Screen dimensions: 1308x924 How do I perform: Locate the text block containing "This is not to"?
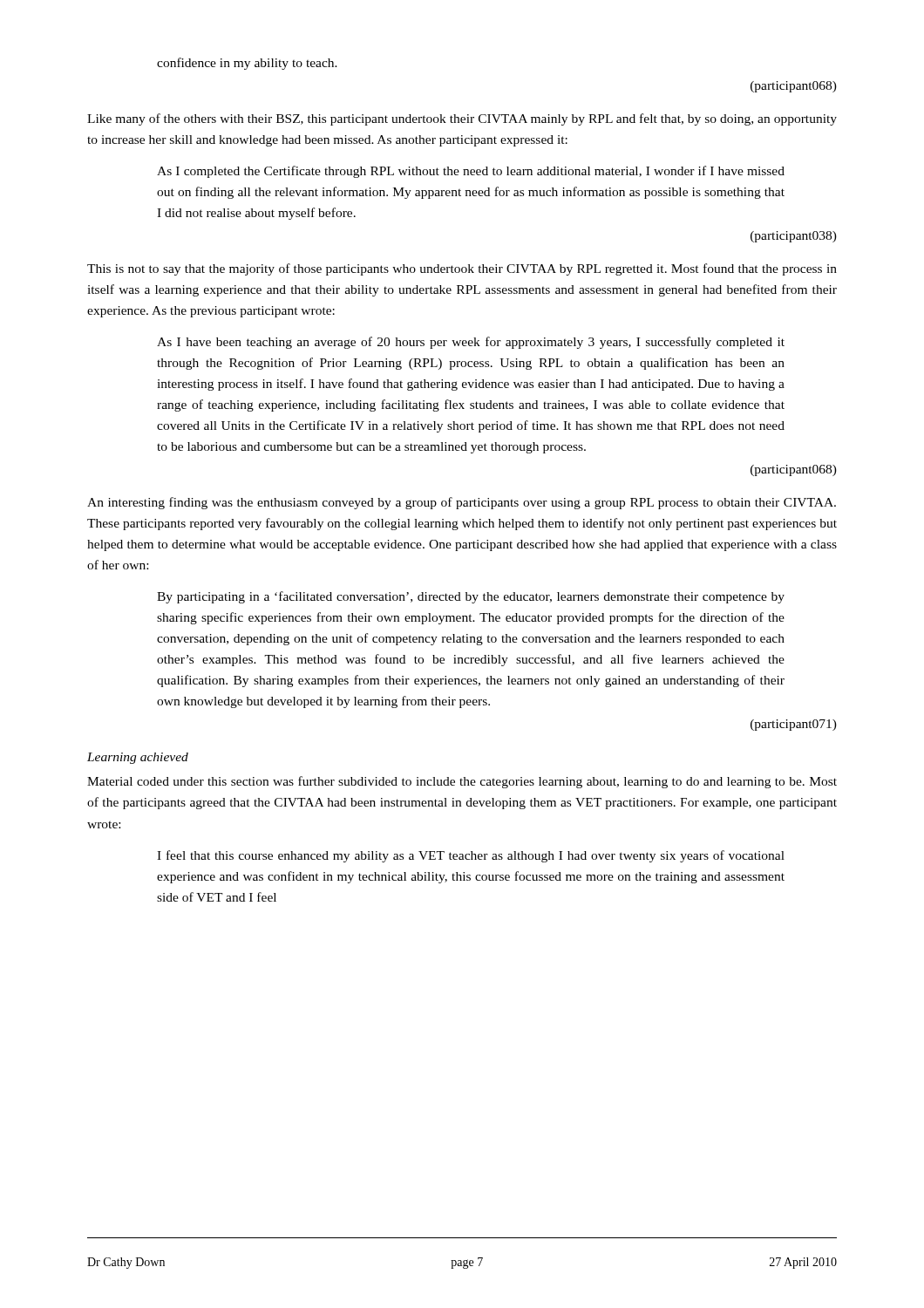(x=462, y=290)
